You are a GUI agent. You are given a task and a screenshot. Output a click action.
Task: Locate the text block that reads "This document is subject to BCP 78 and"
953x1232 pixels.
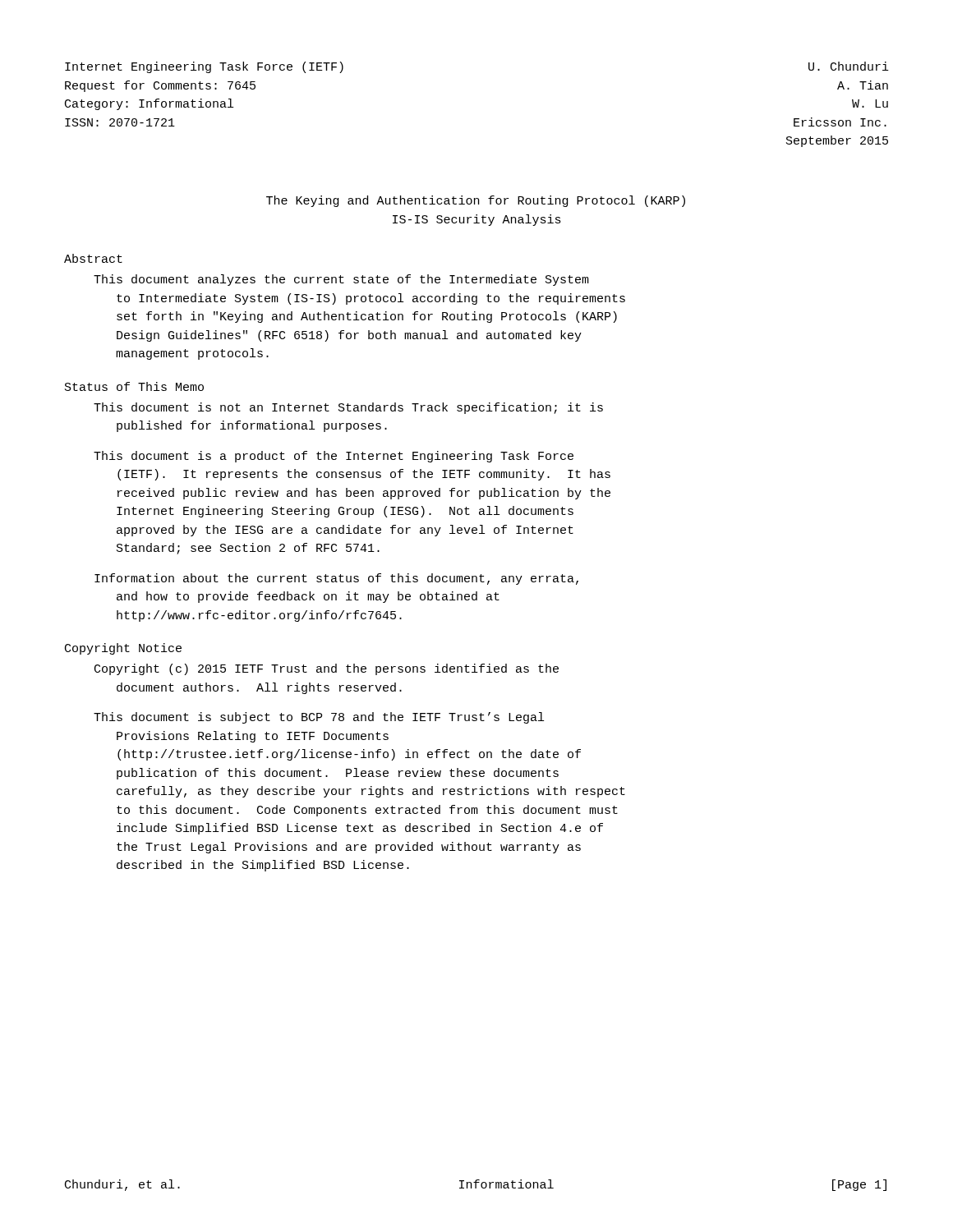coord(360,792)
